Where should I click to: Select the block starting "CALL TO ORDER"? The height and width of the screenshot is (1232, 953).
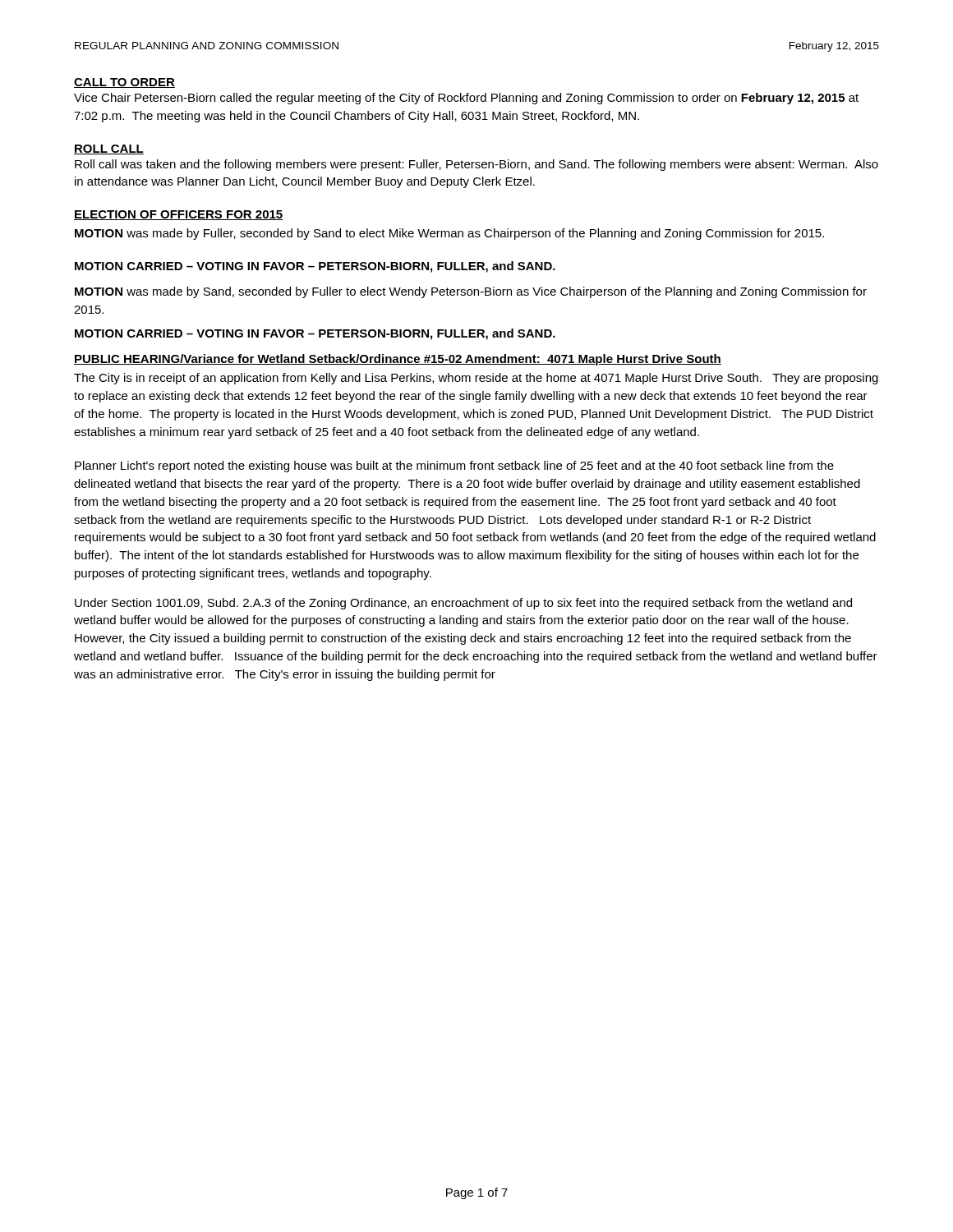(124, 82)
